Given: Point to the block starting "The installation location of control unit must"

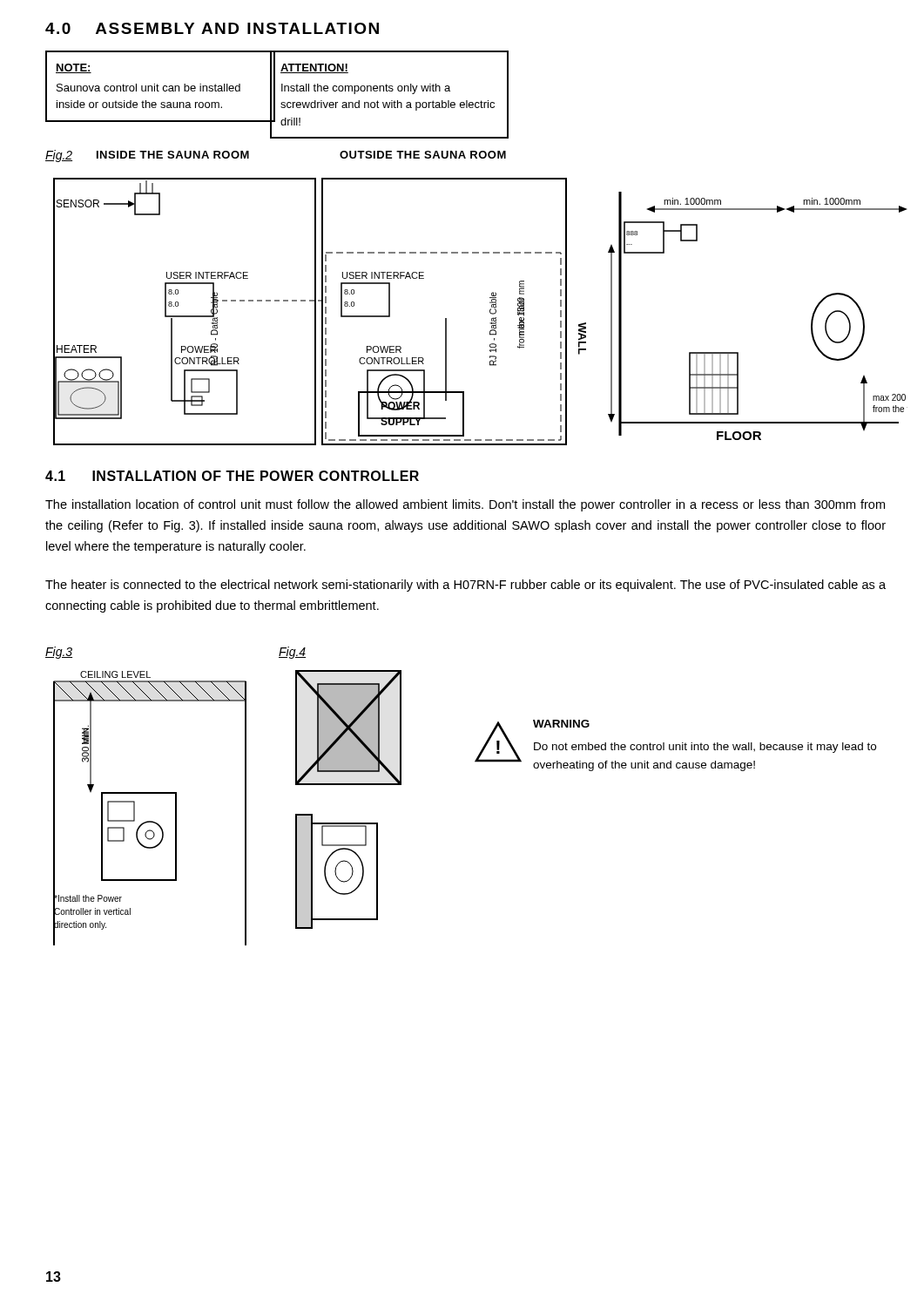Looking at the screenshot, I should point(465,525).
